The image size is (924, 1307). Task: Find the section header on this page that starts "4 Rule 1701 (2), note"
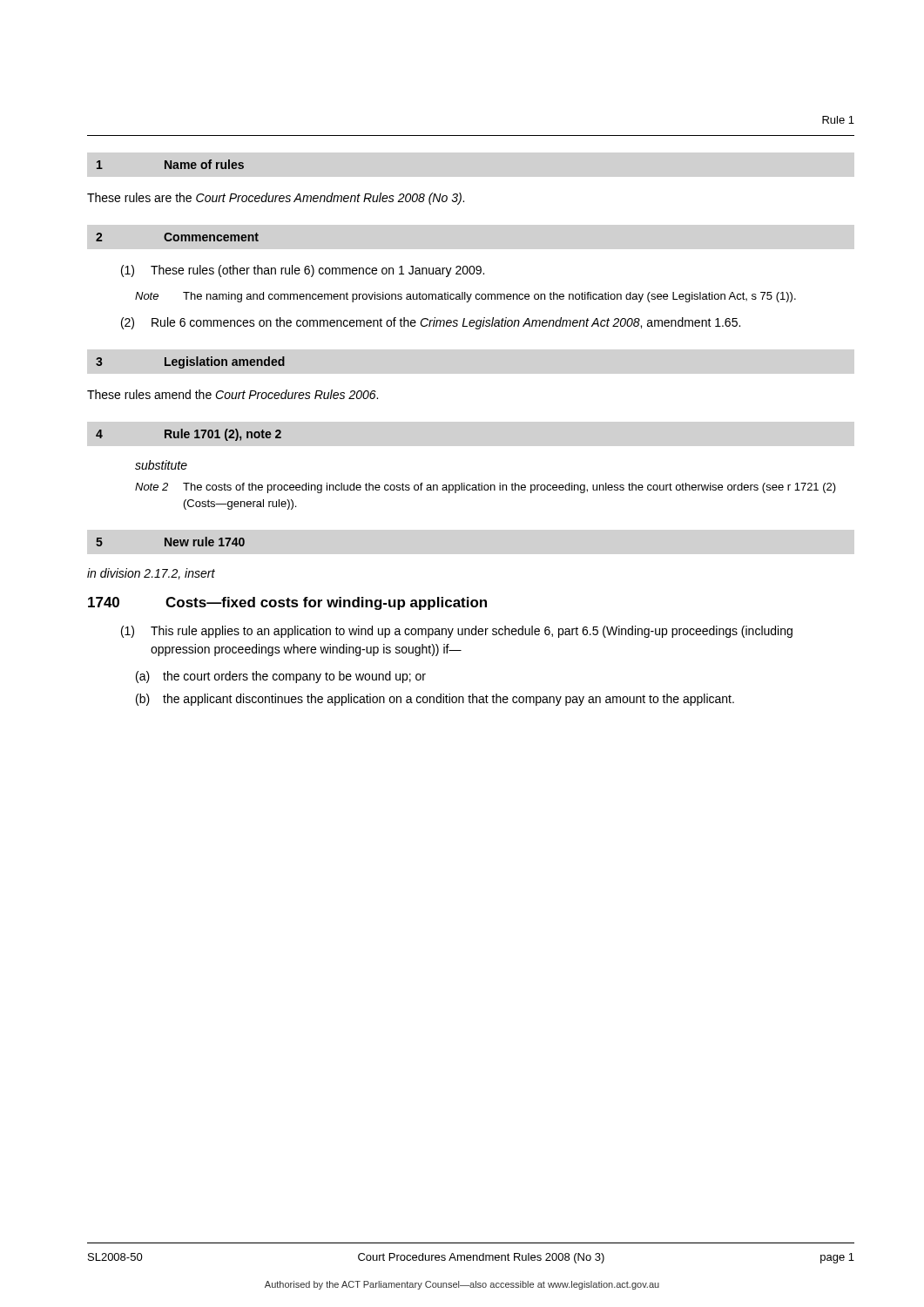tap(189, 435)
